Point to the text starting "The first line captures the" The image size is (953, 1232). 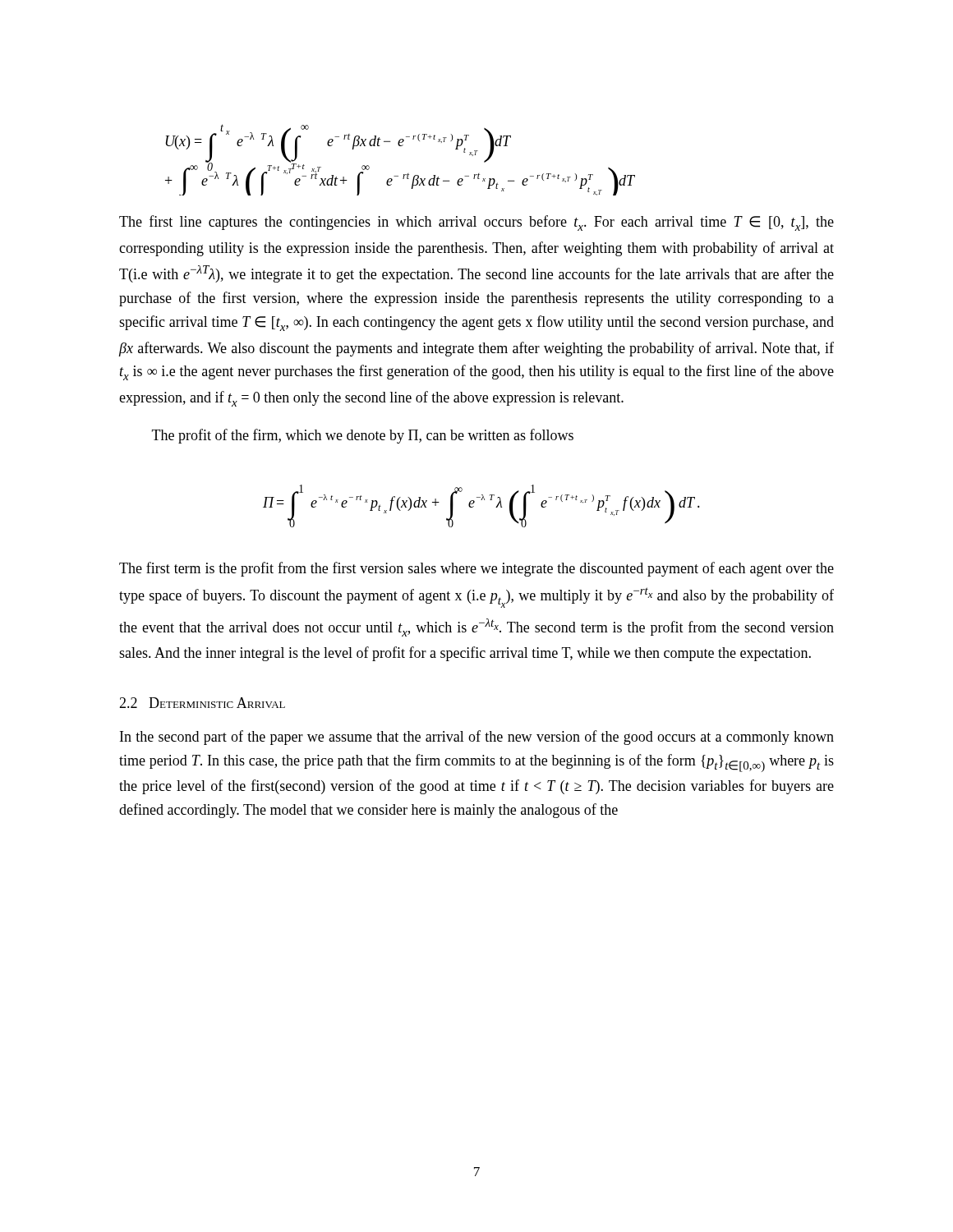476,311
